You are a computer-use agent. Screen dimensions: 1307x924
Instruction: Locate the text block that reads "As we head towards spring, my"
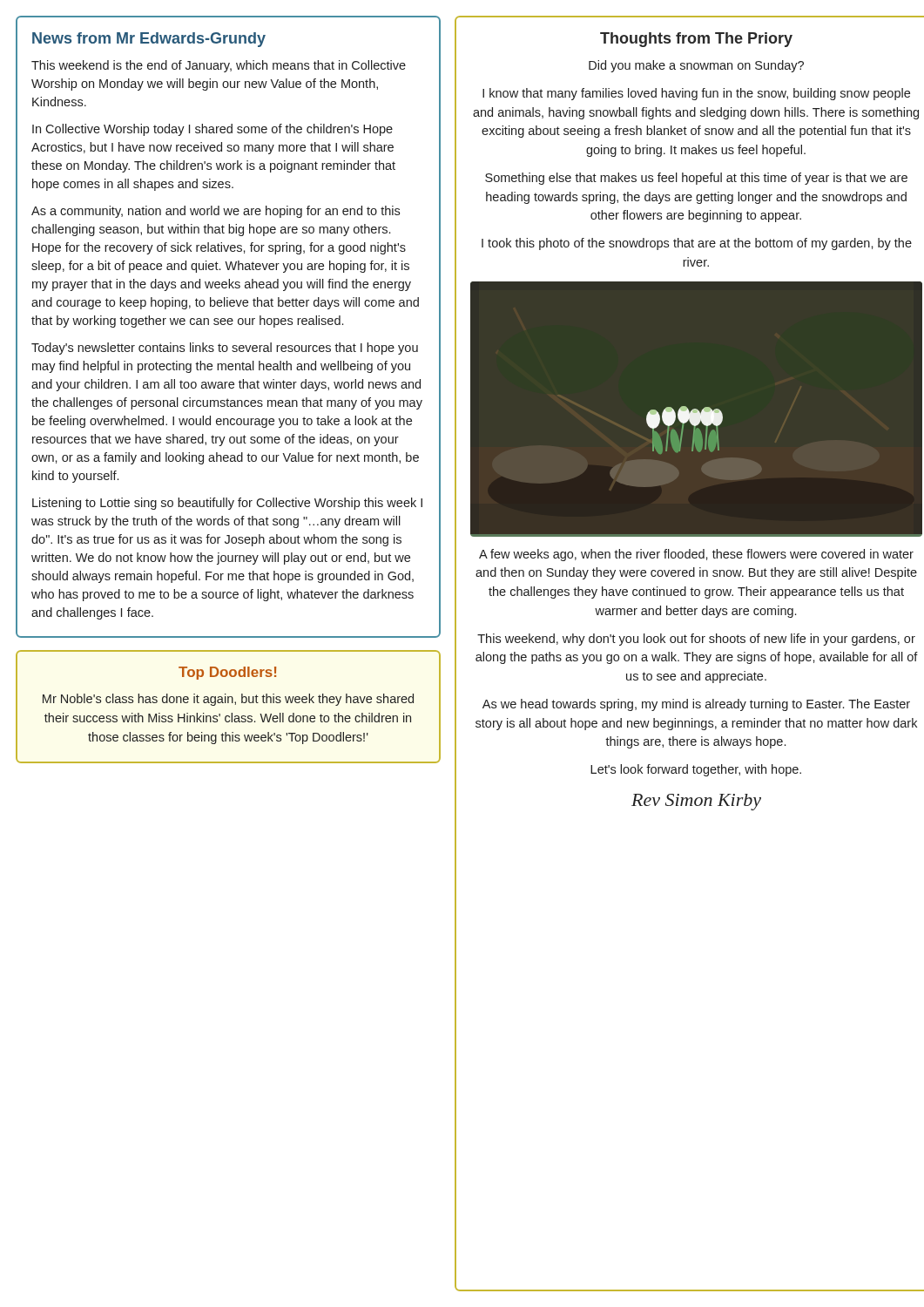coord(696,723)
